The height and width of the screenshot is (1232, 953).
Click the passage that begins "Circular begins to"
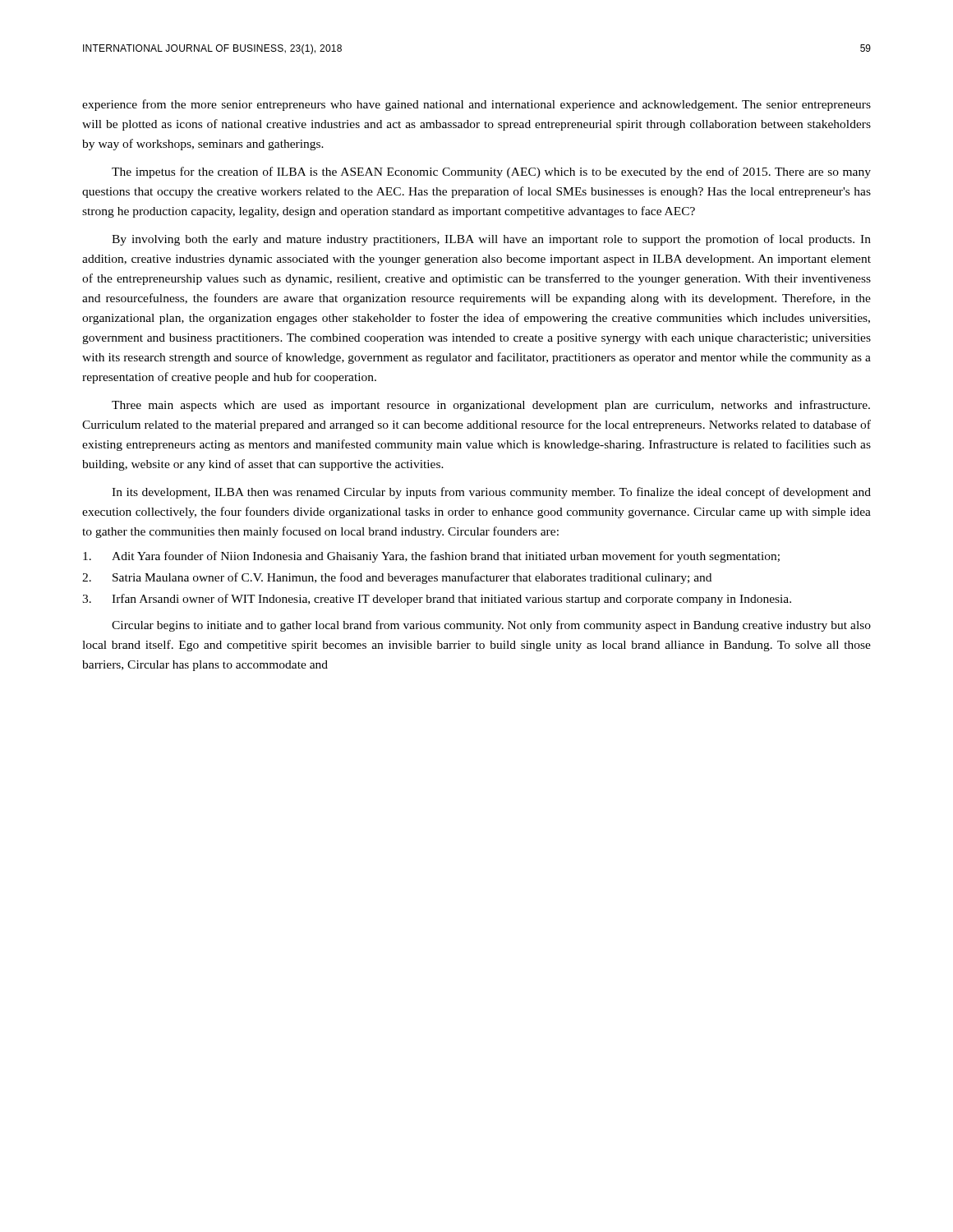tap(476, 645)
